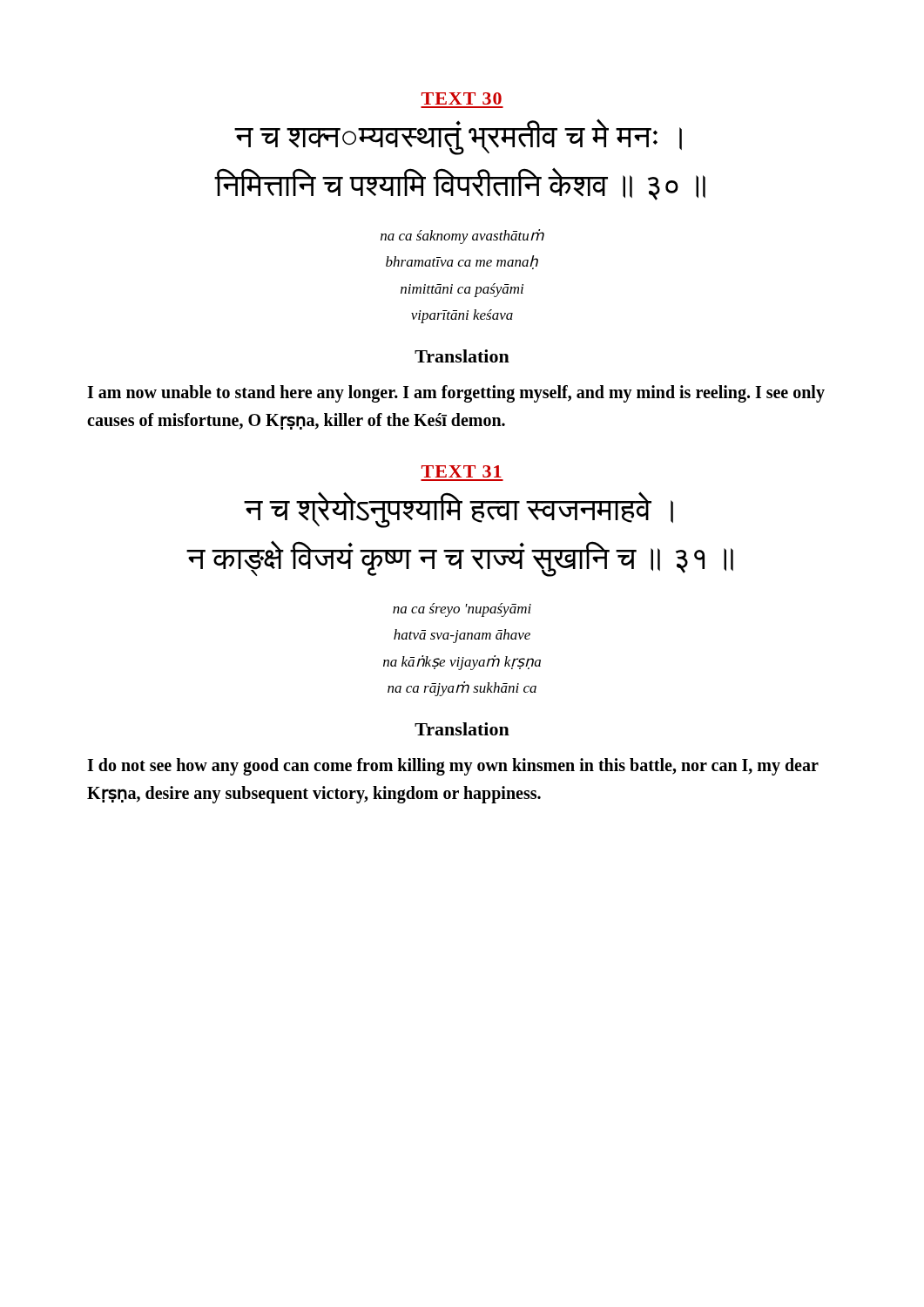Click on the text block containing "न च श्रेयोऽनुपश्यामि हत्वा स्वजनमाहवे । न"
Screen dimensions: 1307x924
pyautogui.click(x=462, y=534)
